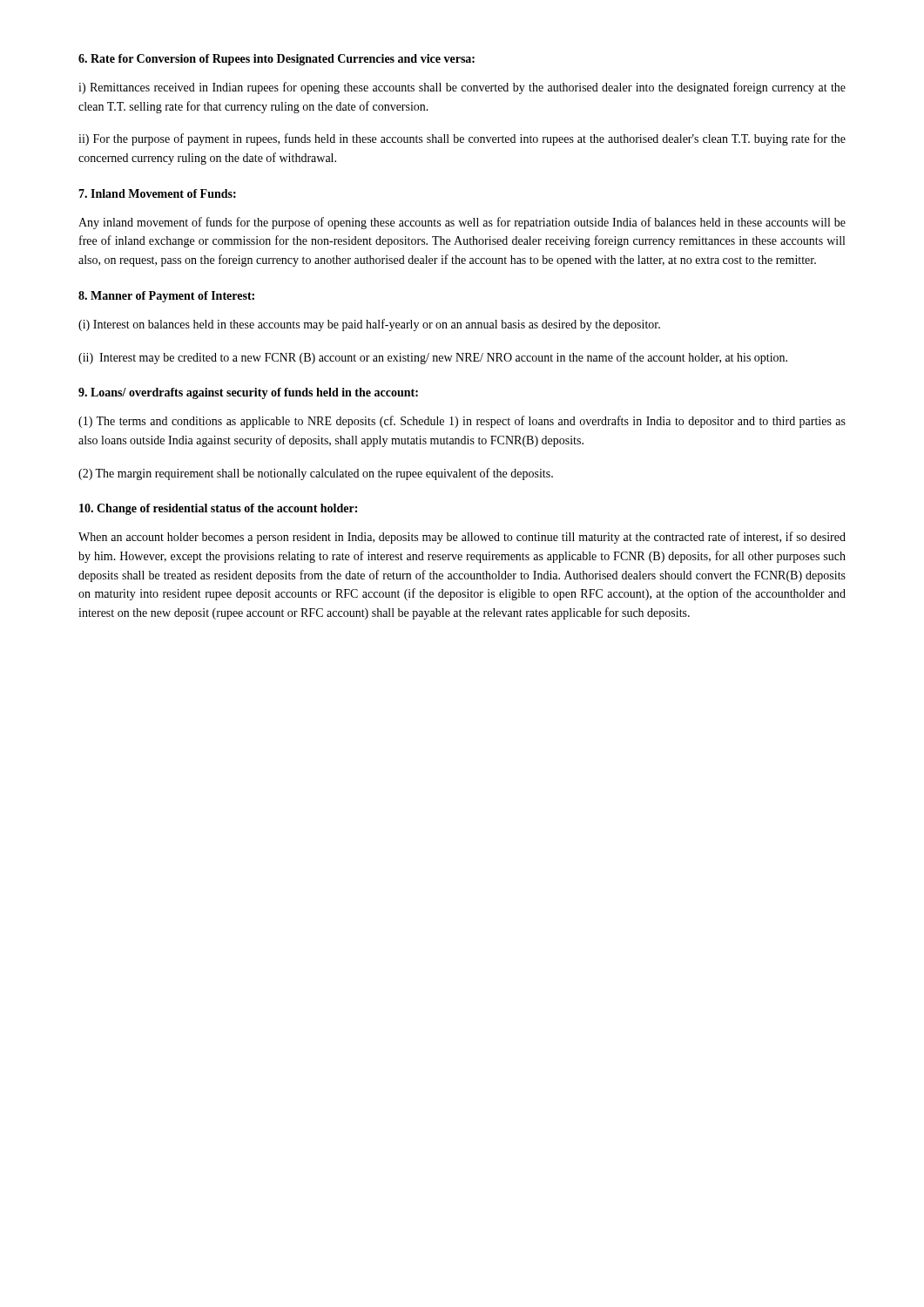Select the text block that says "(i) Interest on balances held in these accounts"
The height and width of the screenshot is (1307, 924).
click(x=370, y=324)
